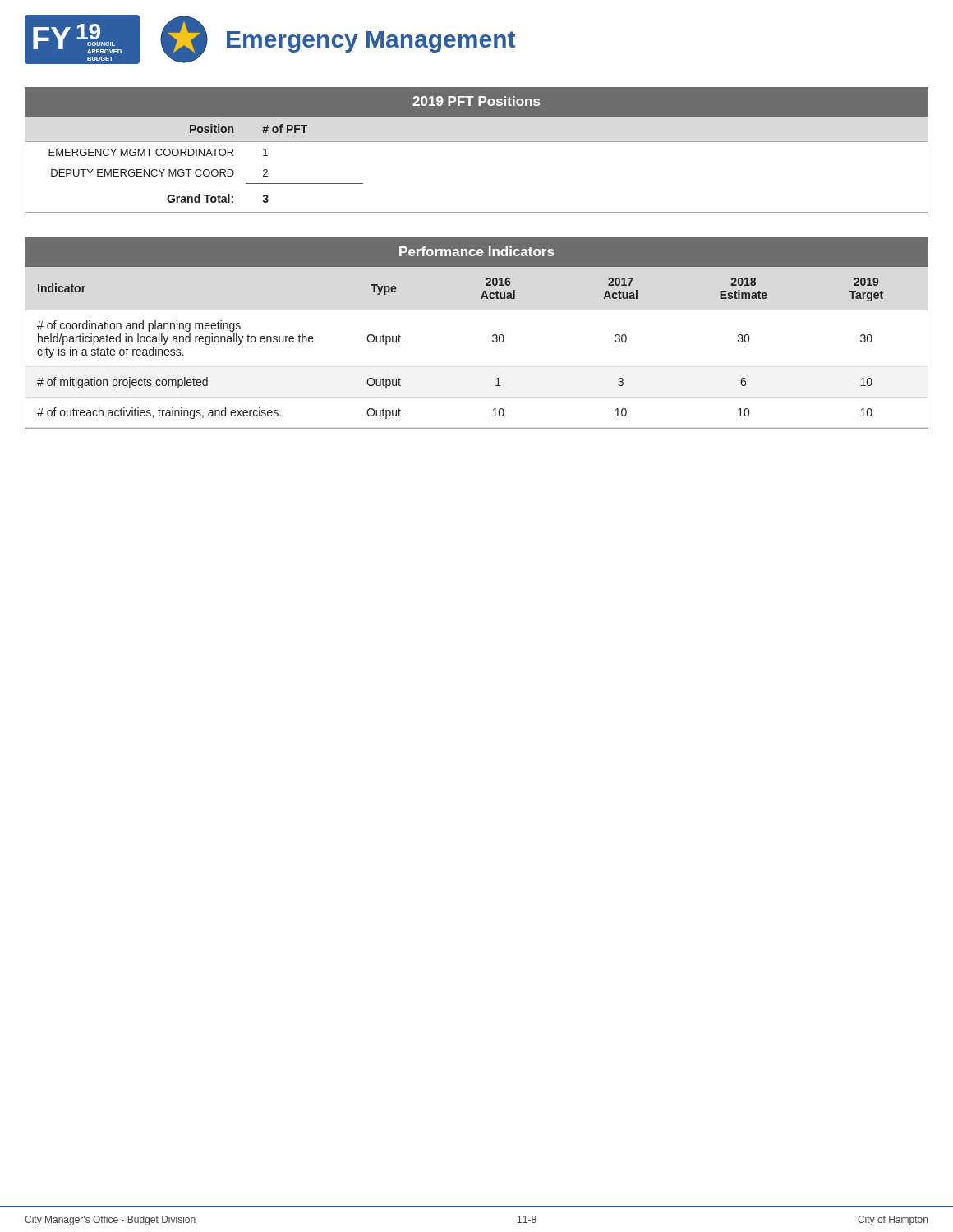Locate the table with the text "# of PFT"
Screen dimensions: 1232x953
476,165
